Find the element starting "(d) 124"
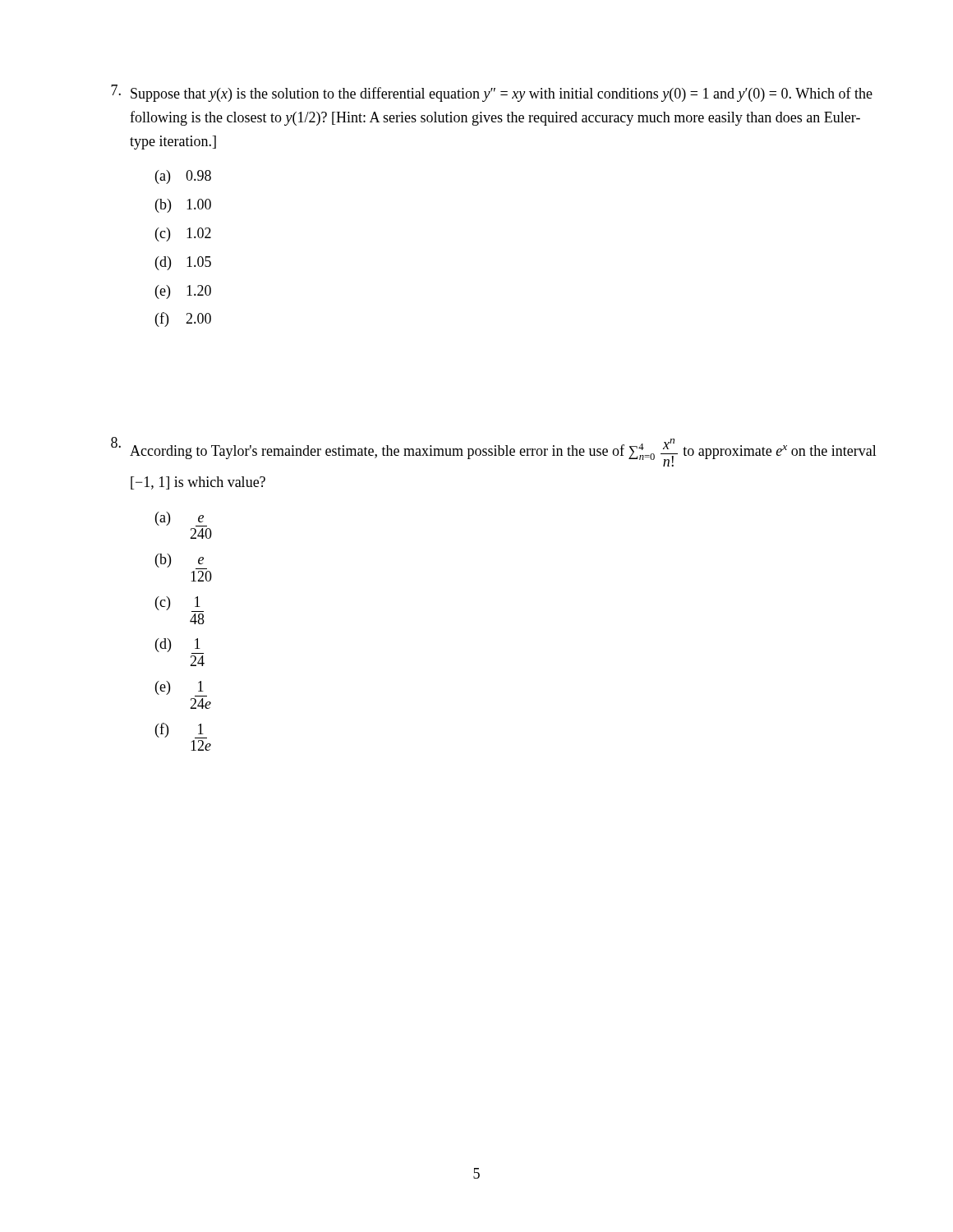The height and width of the screenshot is (1232, 953). (181, 651)
